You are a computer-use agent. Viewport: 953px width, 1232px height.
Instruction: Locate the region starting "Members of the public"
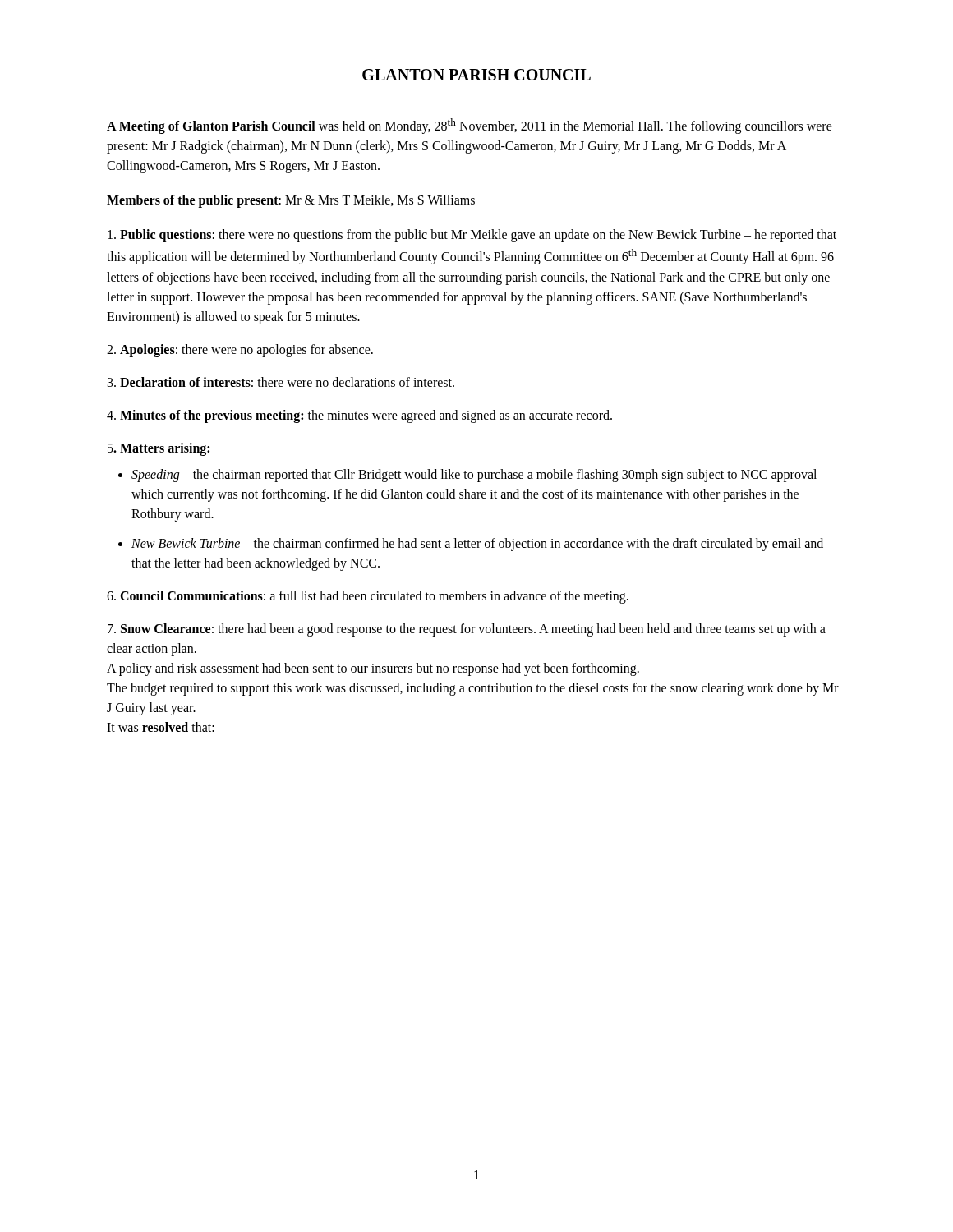291,200
